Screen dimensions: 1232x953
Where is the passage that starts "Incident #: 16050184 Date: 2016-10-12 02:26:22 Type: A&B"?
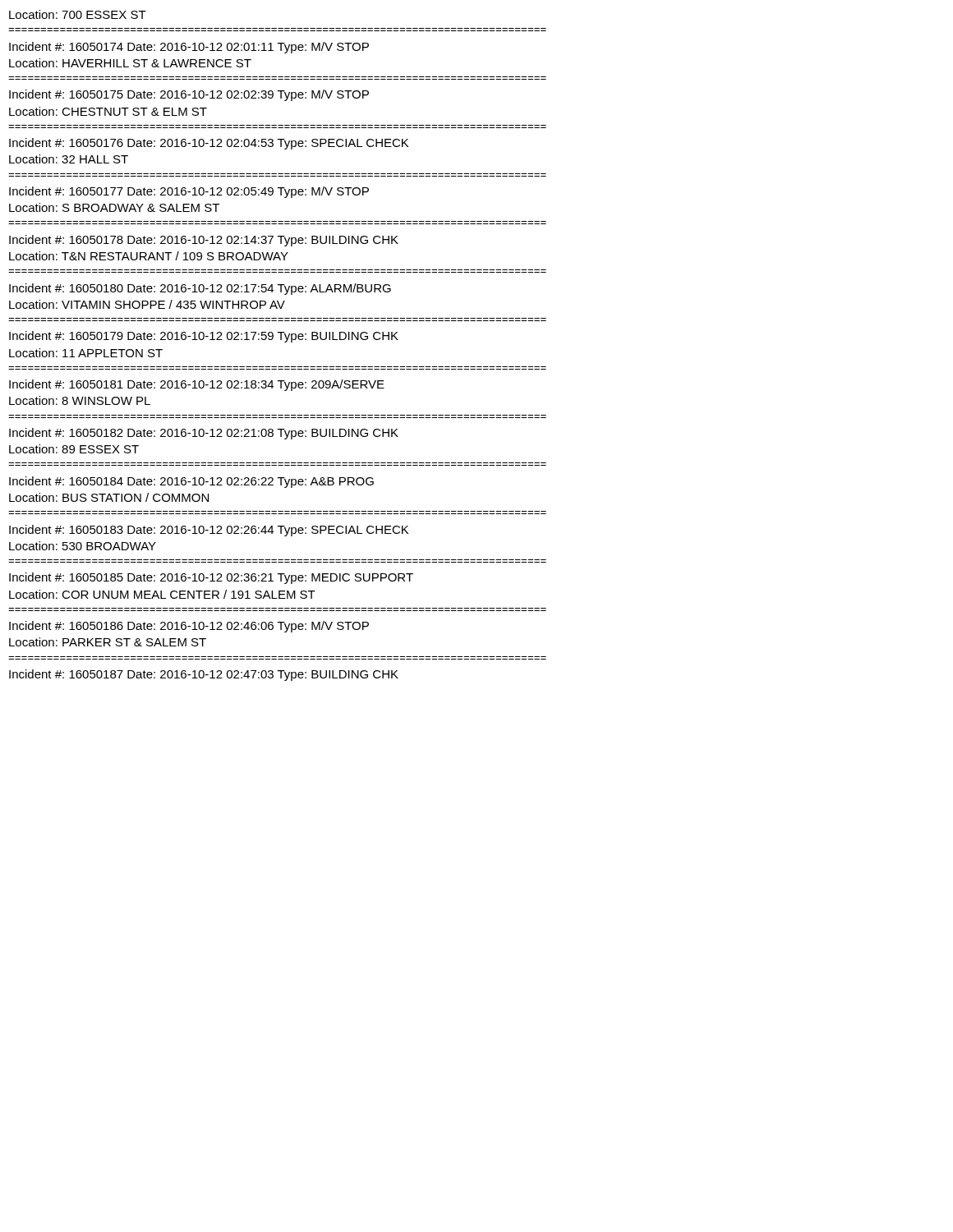191,489
